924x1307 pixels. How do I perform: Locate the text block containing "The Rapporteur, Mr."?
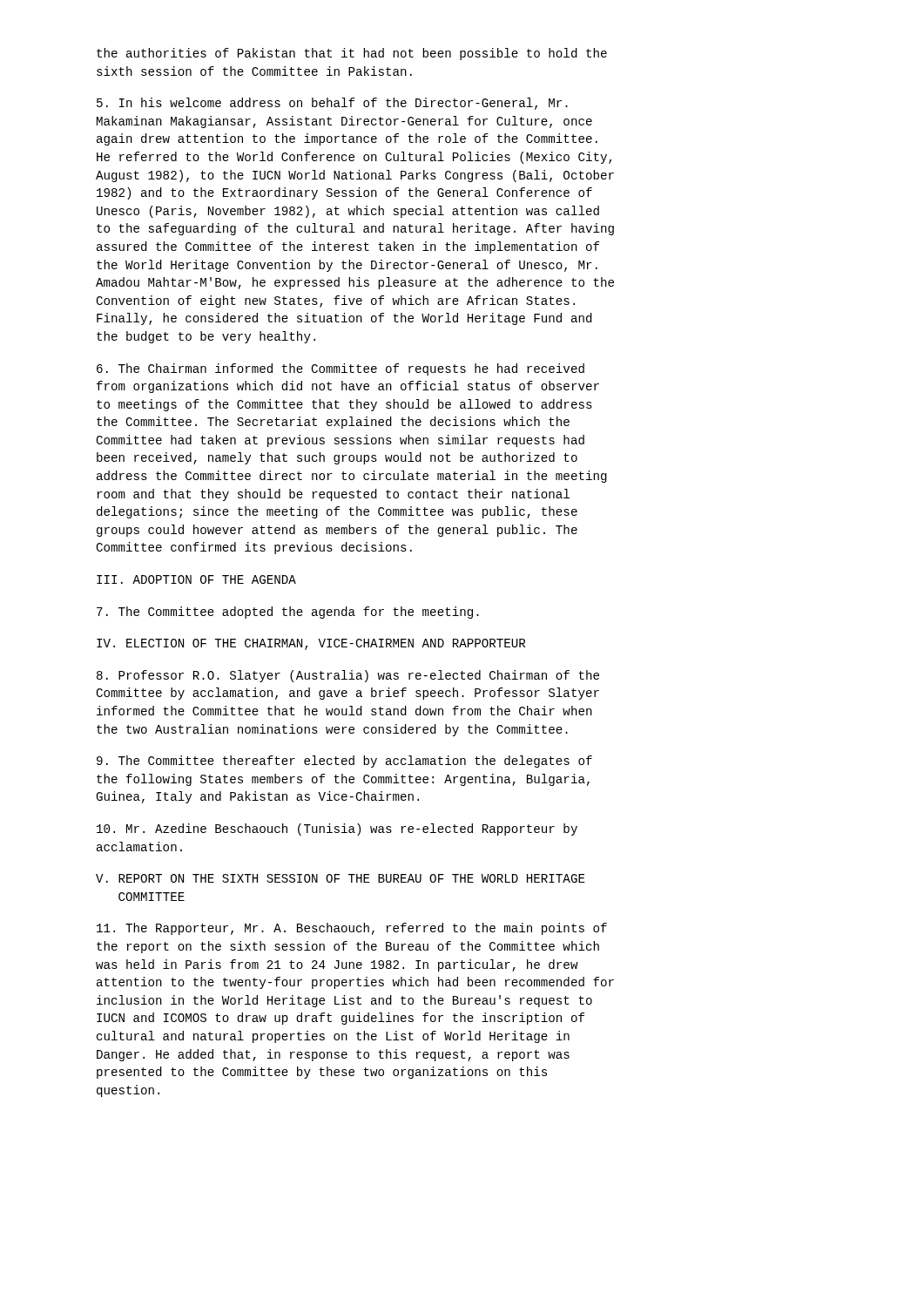[x=355, y=1010]
